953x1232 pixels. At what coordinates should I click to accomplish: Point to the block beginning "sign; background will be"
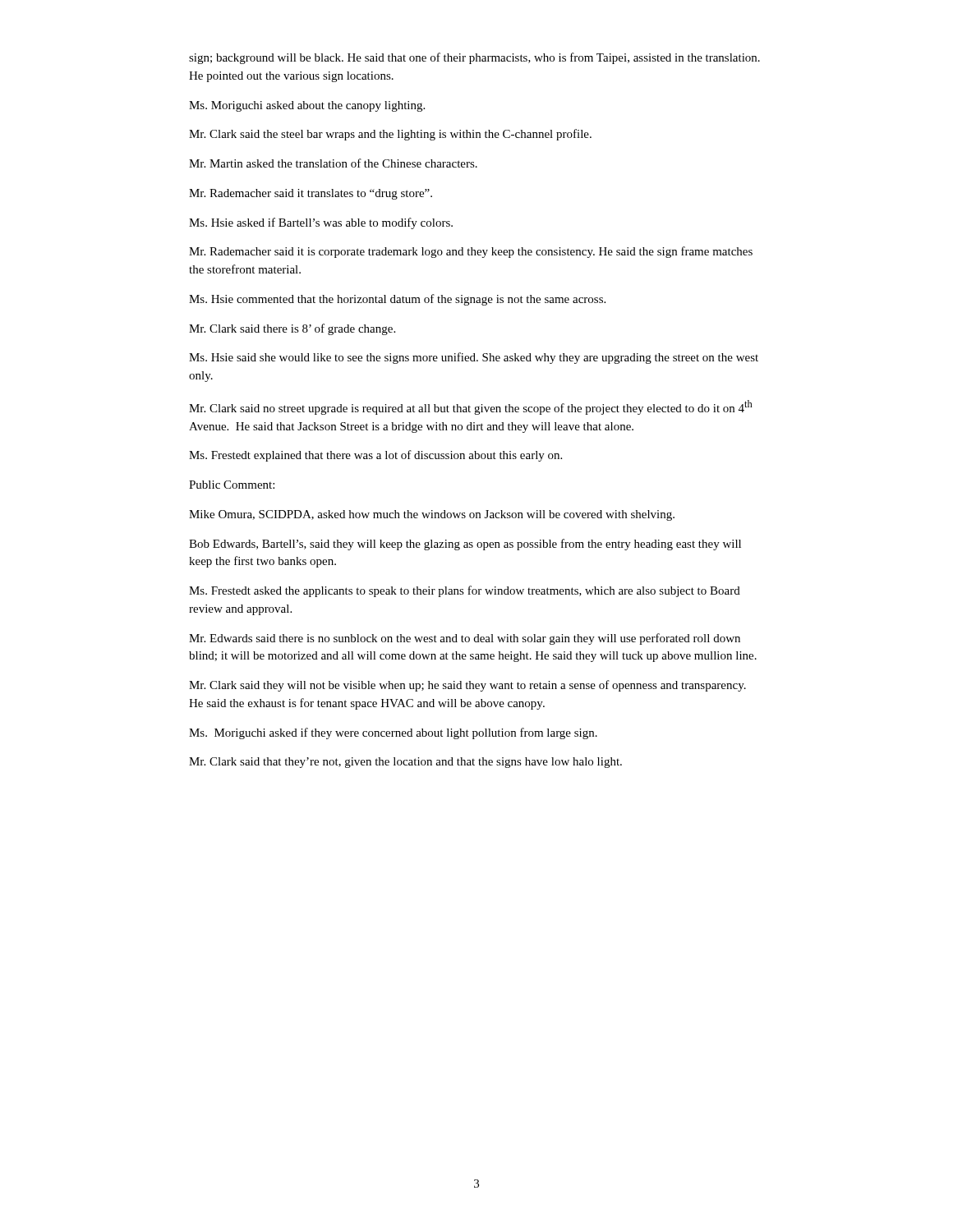tap(475, 66)
